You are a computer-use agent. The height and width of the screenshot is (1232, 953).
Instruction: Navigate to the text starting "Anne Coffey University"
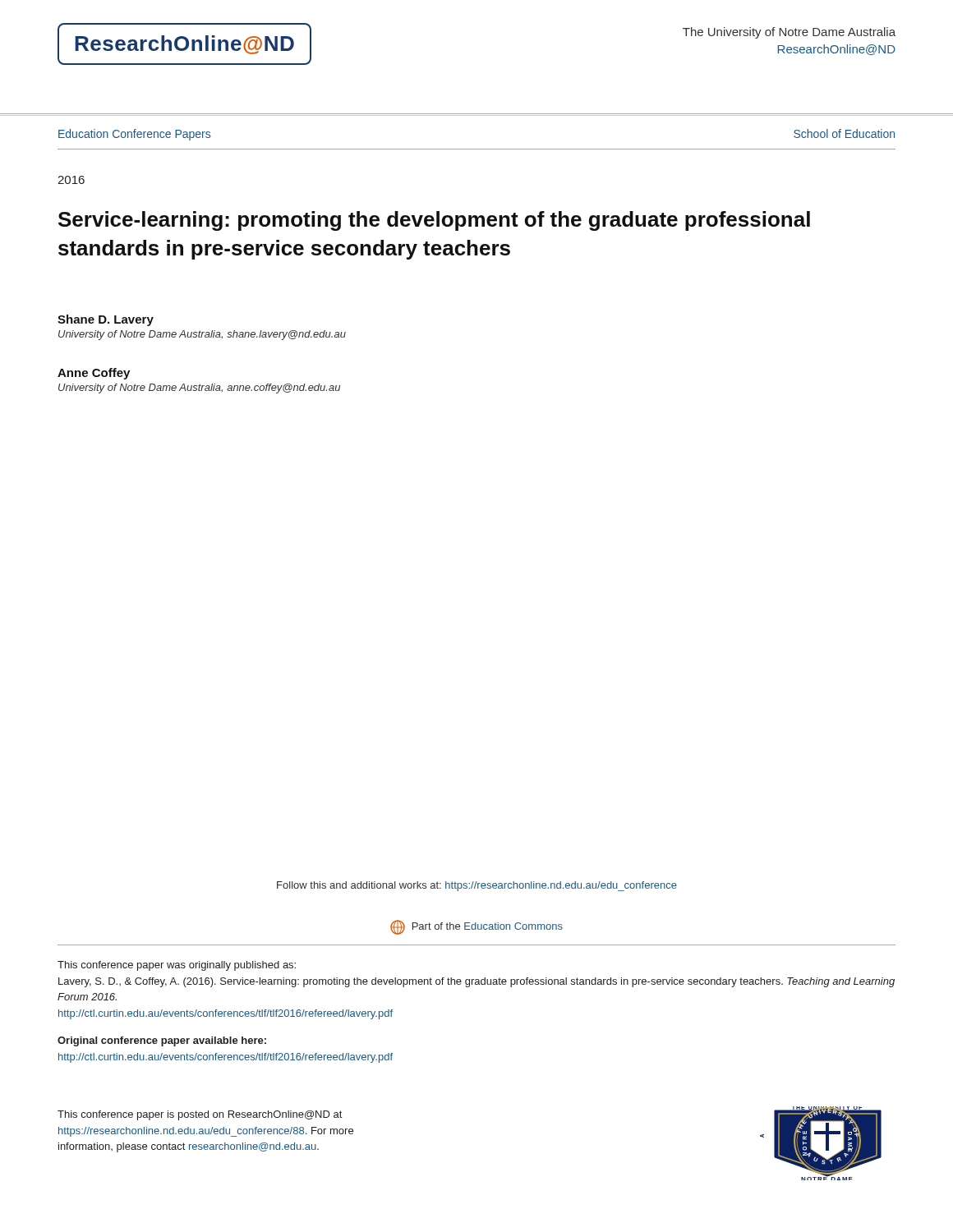[x=199, y=379]
